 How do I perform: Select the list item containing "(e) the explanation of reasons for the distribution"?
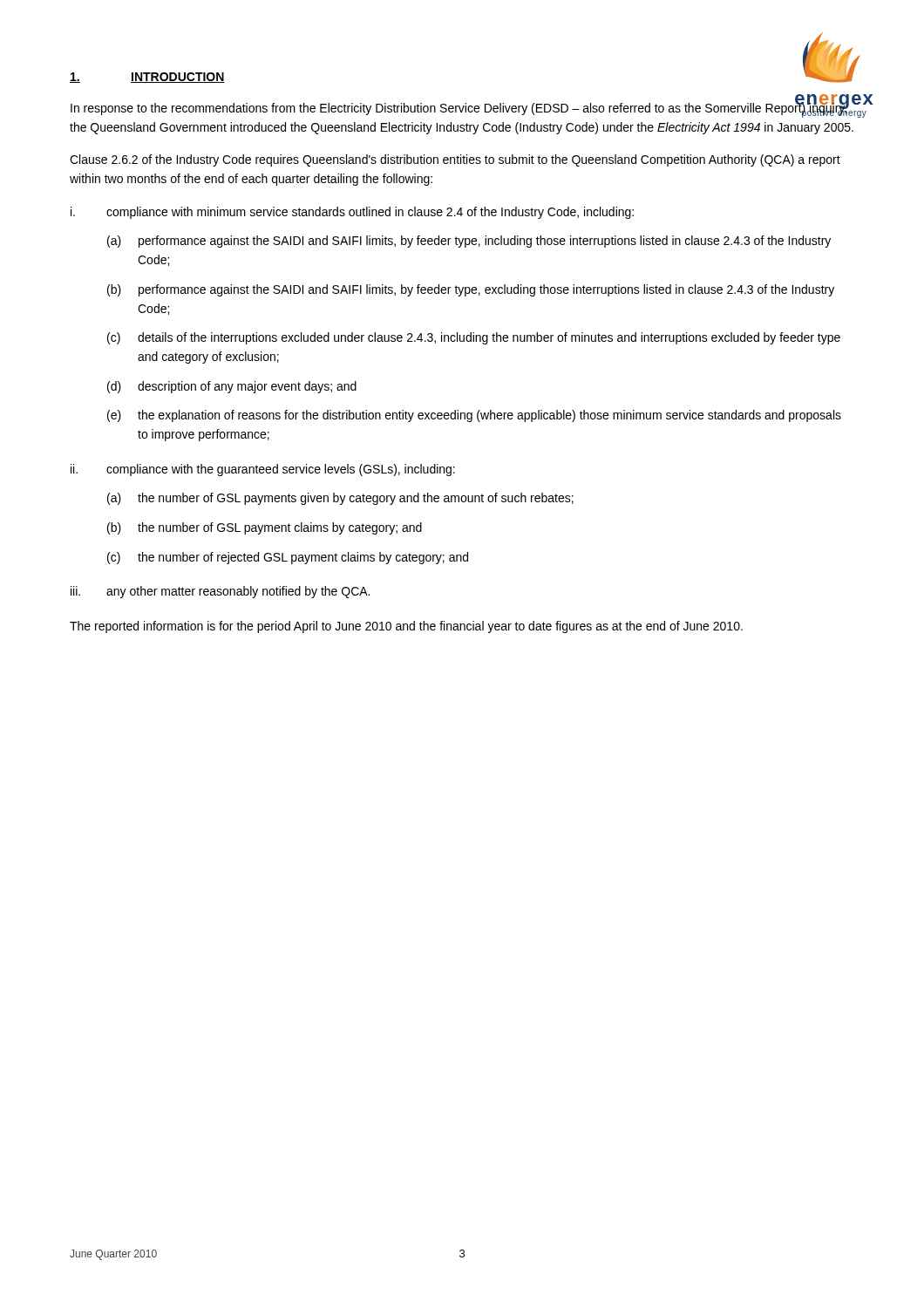480,425
